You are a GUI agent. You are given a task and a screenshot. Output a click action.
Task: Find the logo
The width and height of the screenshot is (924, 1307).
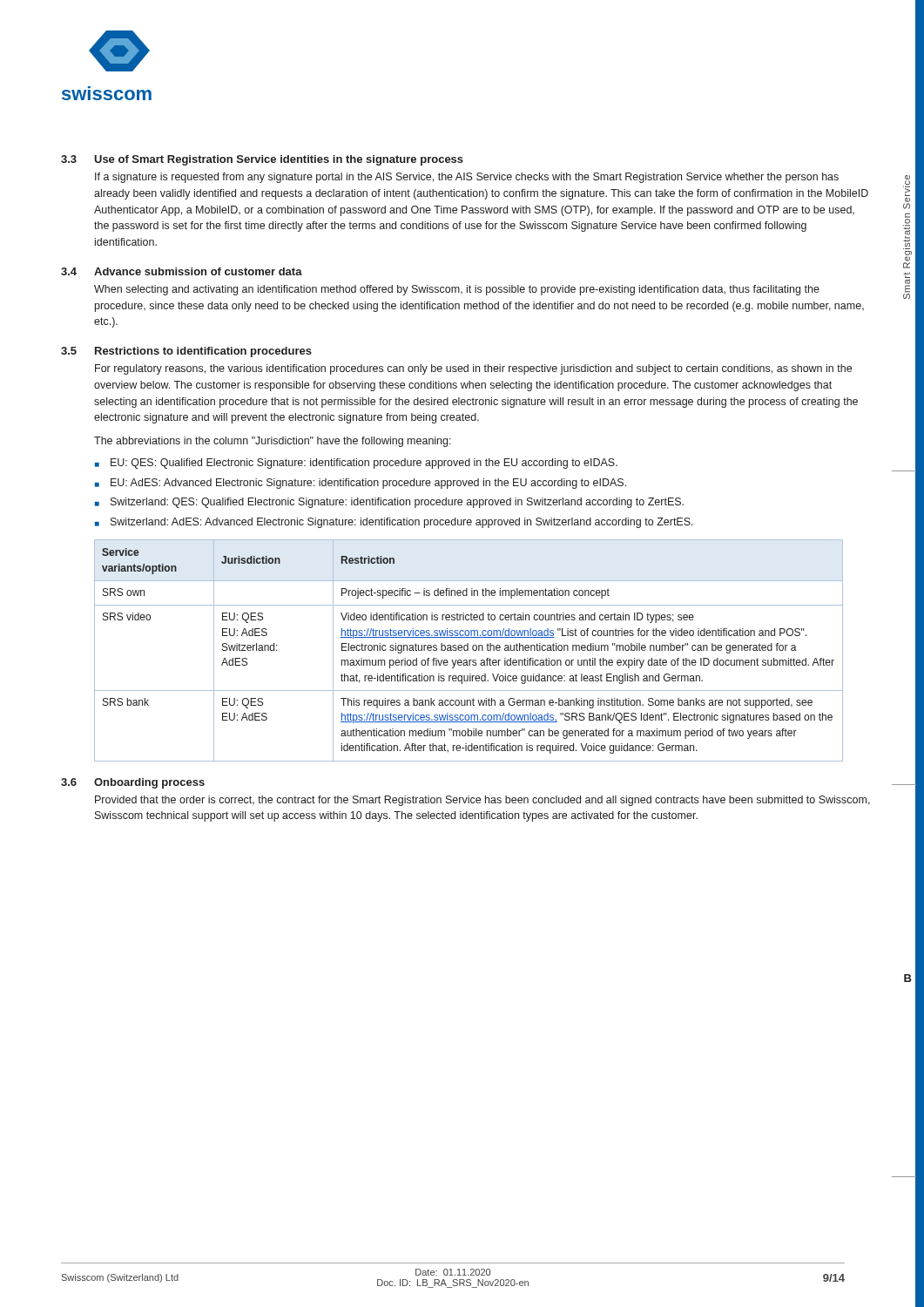point(131,83)
